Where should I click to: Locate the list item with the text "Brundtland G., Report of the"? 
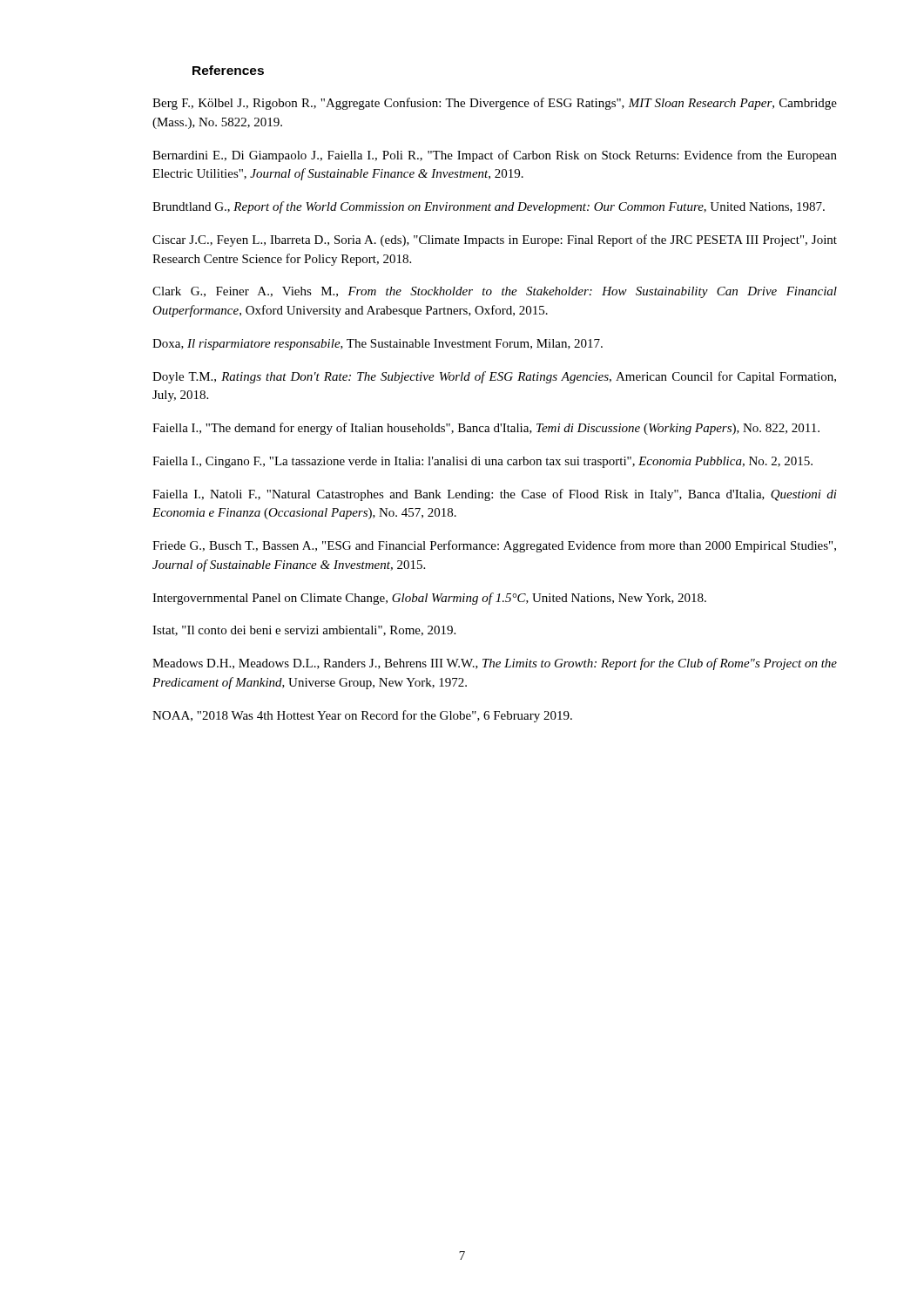pos(489,207)
